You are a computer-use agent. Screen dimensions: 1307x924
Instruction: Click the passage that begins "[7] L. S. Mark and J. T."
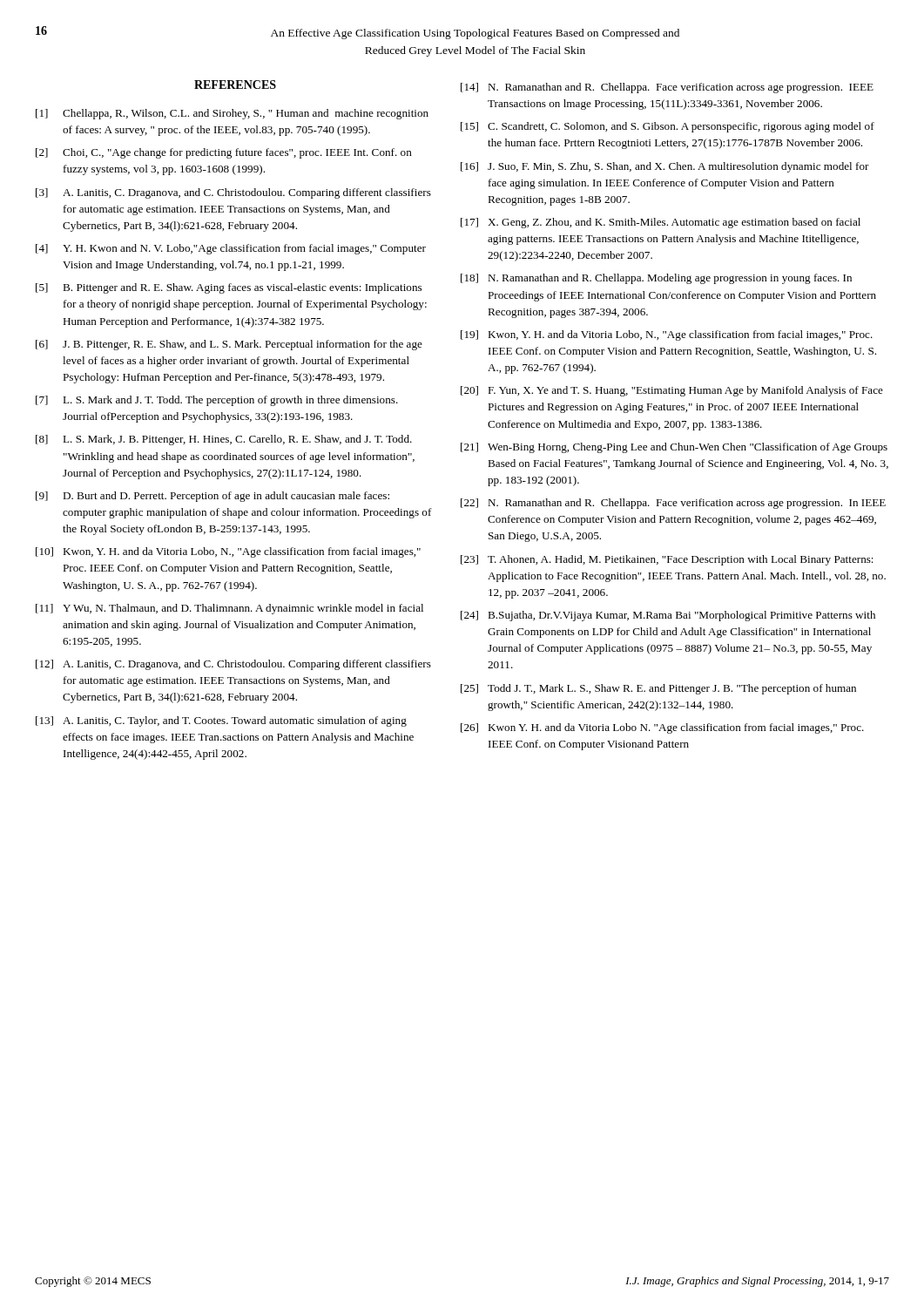click(x=235, y=408)
